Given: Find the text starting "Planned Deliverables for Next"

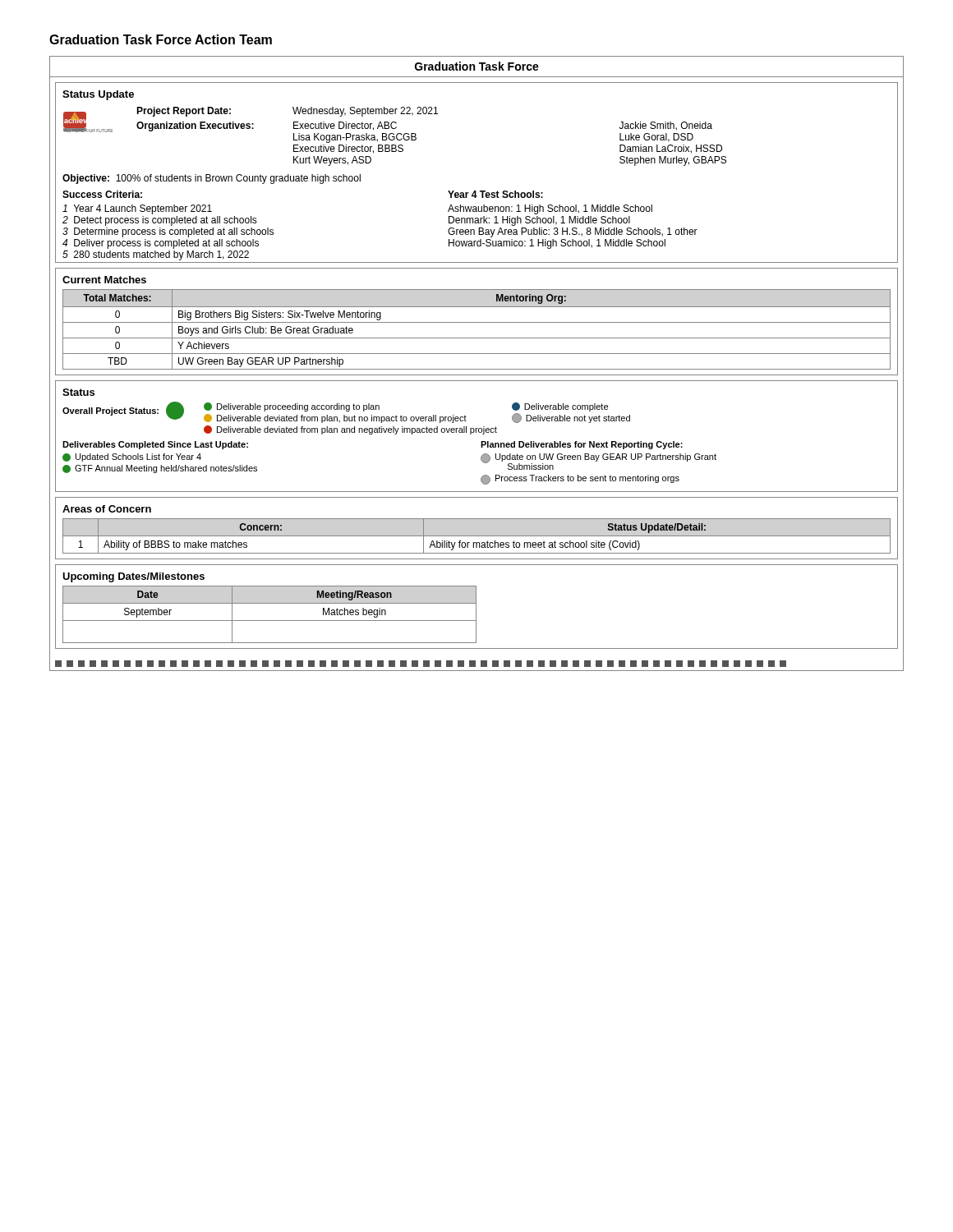Looking at the screenshot, I should (686, 462).
